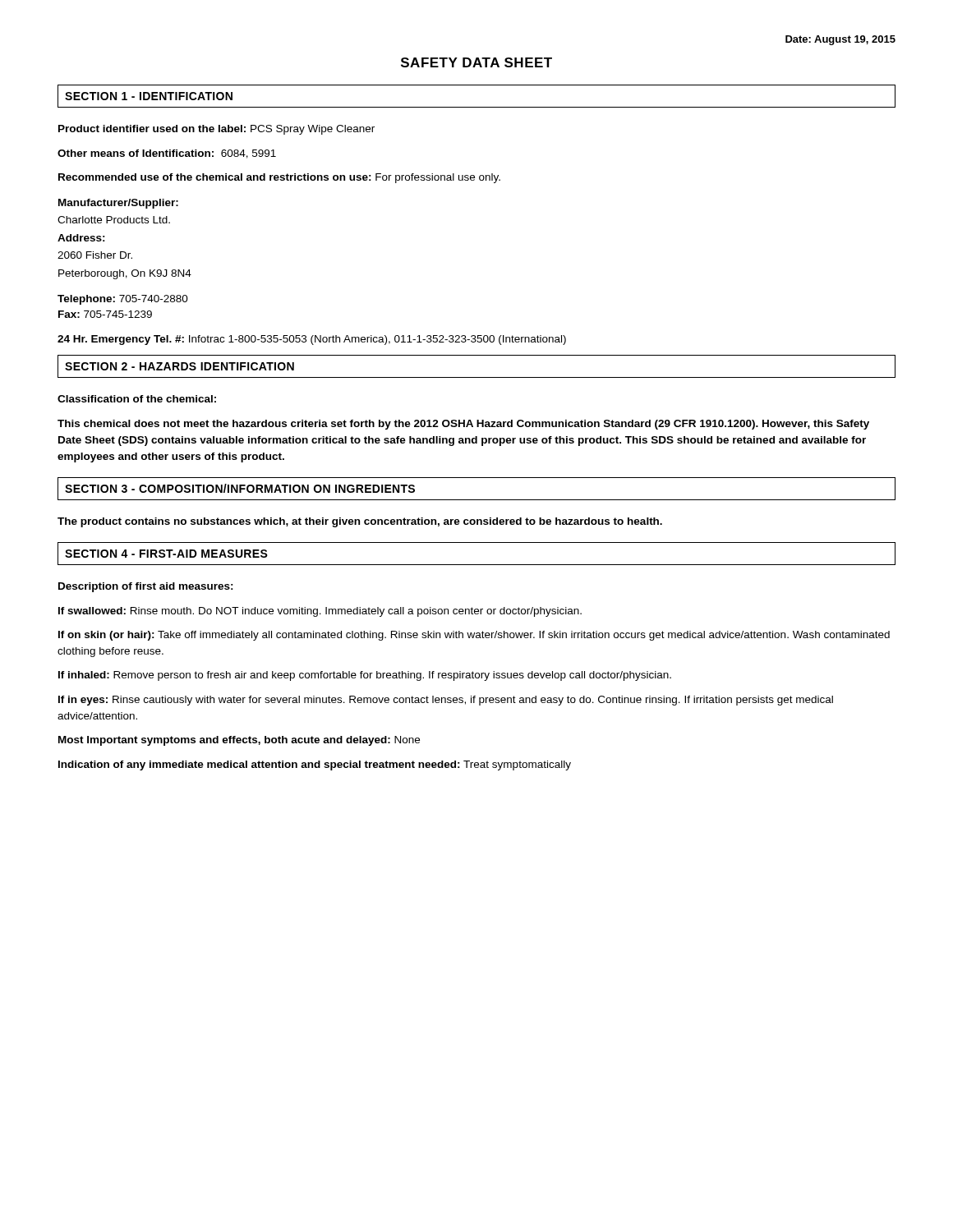Viewport: 953px width, 1232px height.
Task: Find the text block with the text "Product identifier used on the label: PCS Spray"
Action: point(216,128)
